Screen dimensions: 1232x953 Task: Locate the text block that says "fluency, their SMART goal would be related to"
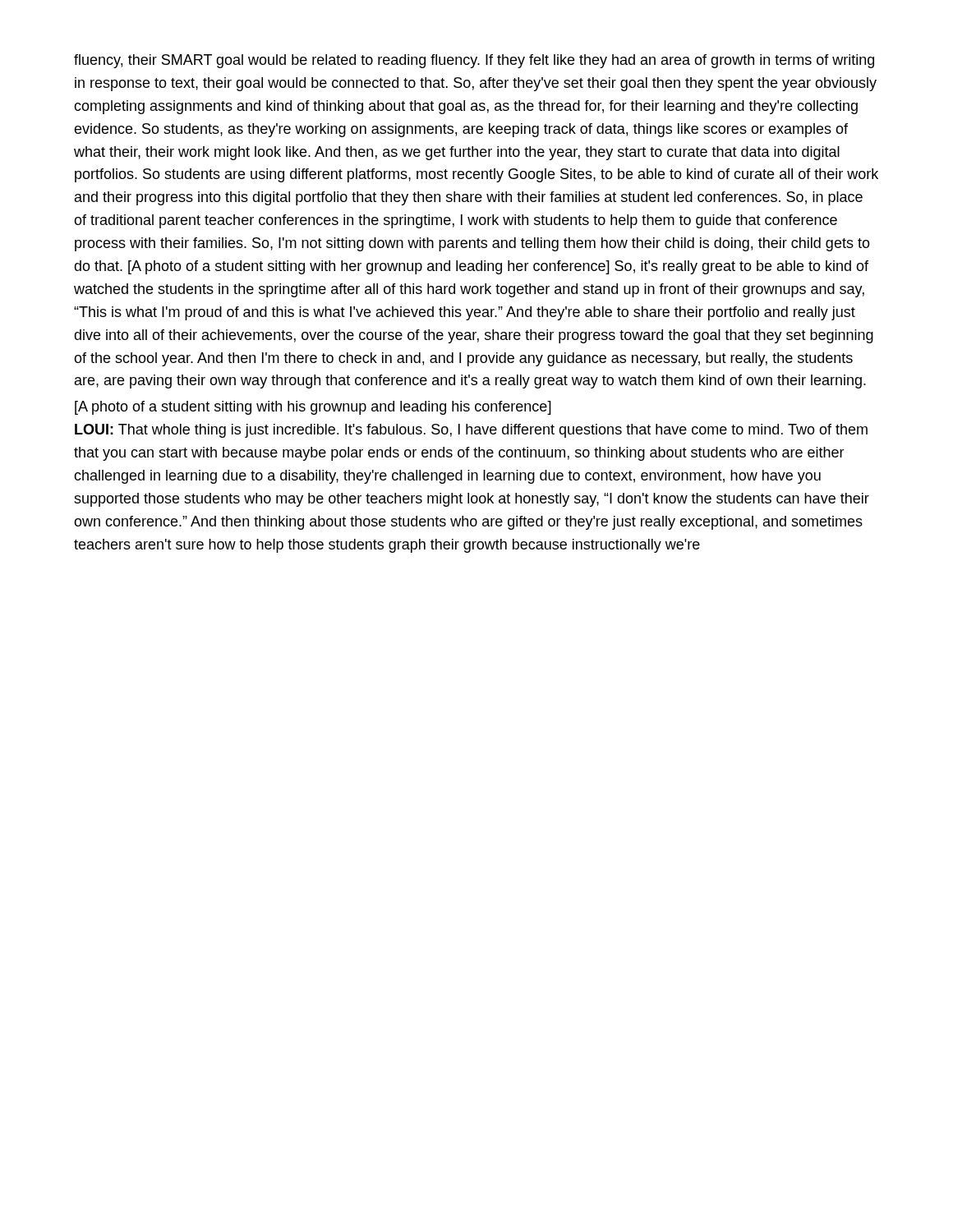[x=476, y=220]
